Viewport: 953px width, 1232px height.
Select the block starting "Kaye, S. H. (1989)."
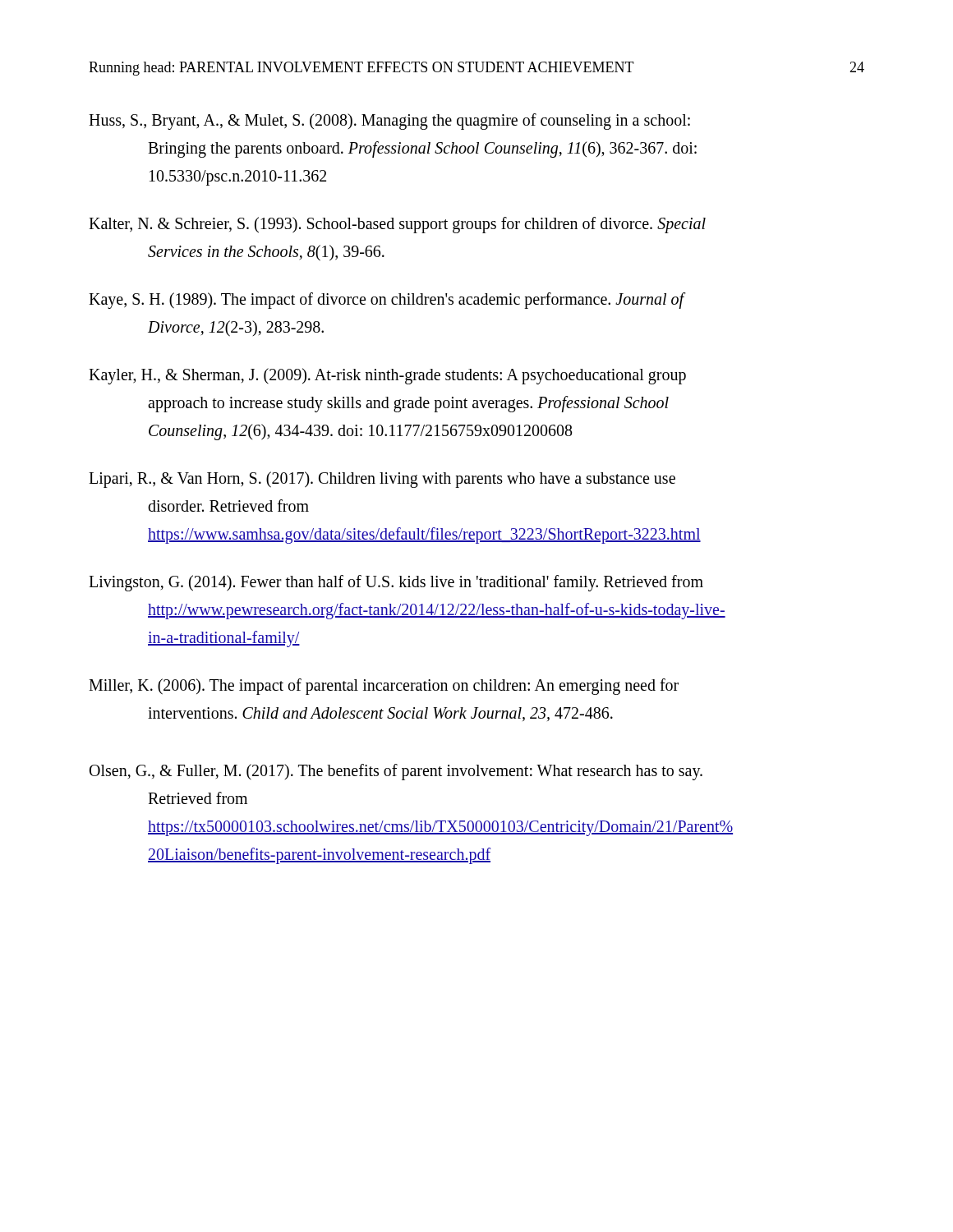click(476, 313)
